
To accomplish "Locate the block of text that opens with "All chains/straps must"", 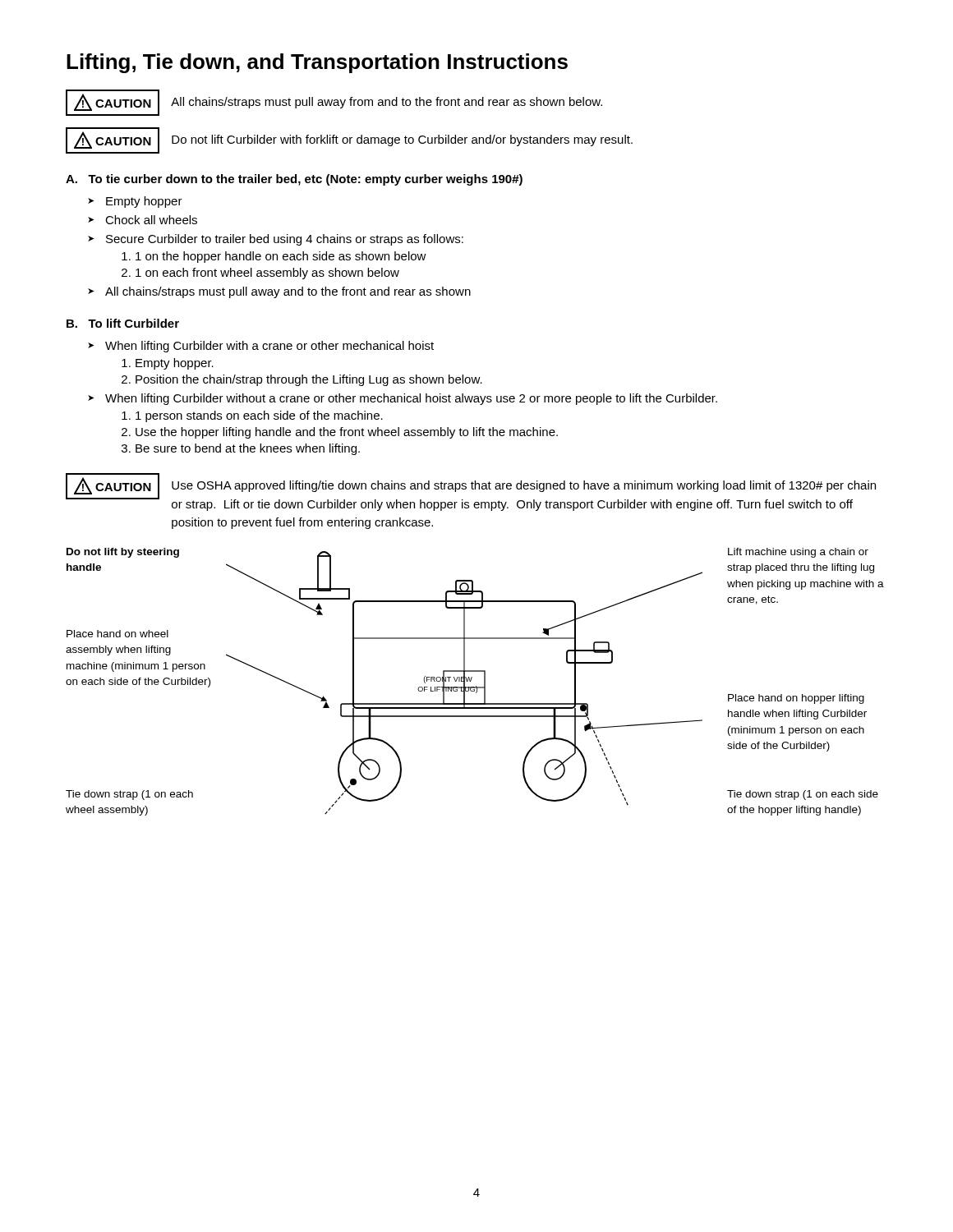I will click(x=476, y=291).
